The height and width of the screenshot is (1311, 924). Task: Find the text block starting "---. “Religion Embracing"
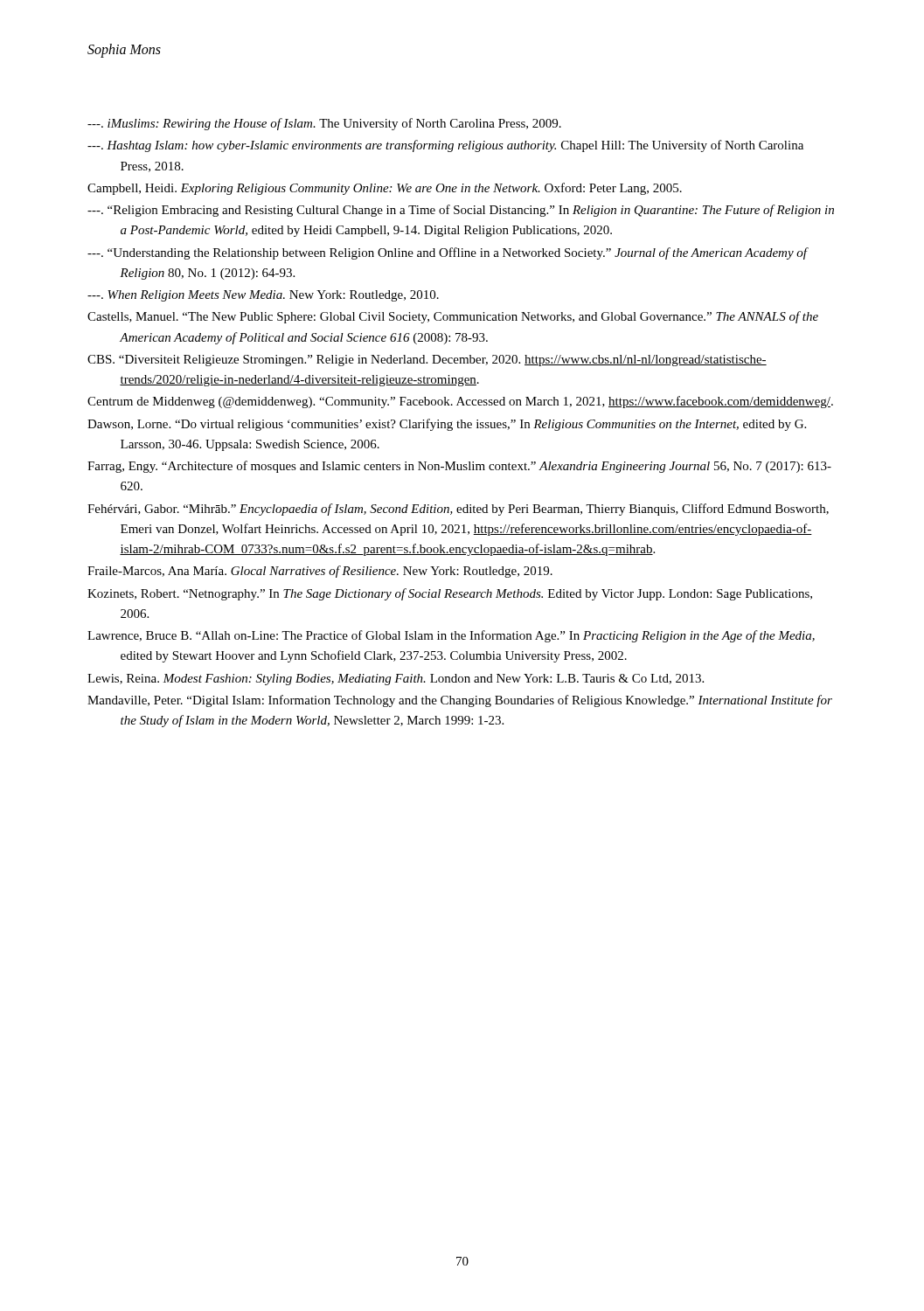[461, 220]
